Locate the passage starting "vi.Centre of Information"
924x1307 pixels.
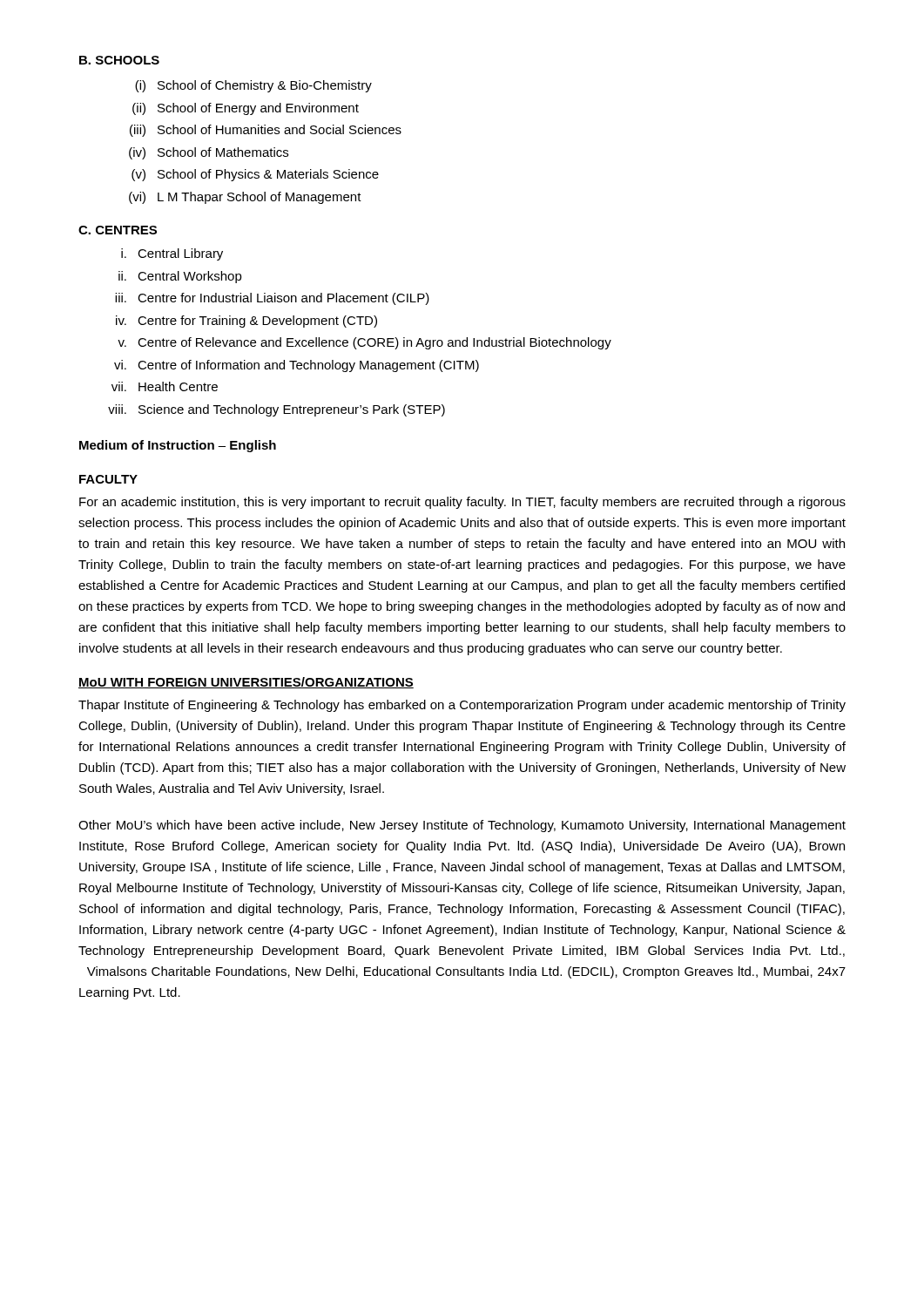tap(471, 365)
